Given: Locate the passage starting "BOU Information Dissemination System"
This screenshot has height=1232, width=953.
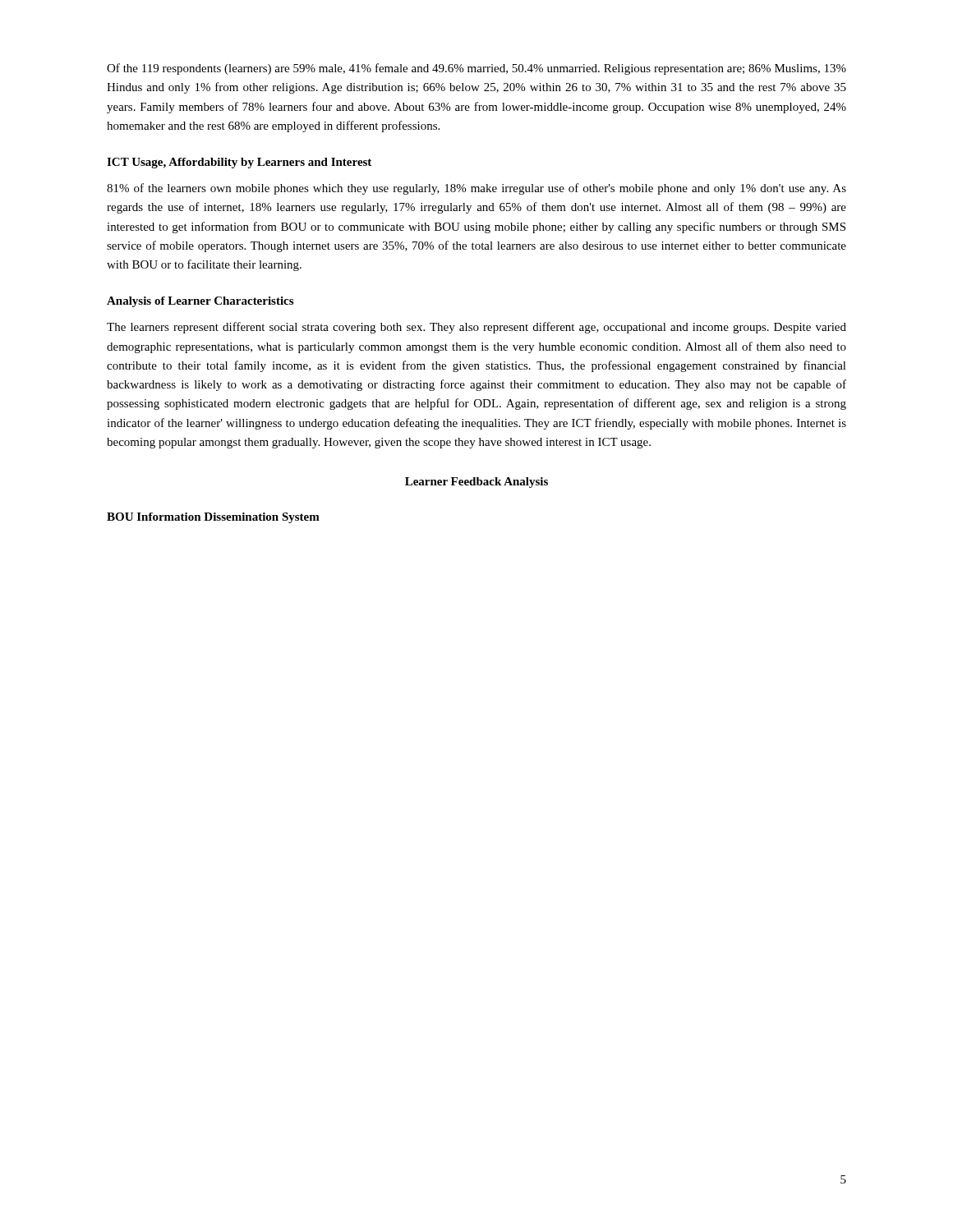Looking at the screenshot, I should point(213,517).
